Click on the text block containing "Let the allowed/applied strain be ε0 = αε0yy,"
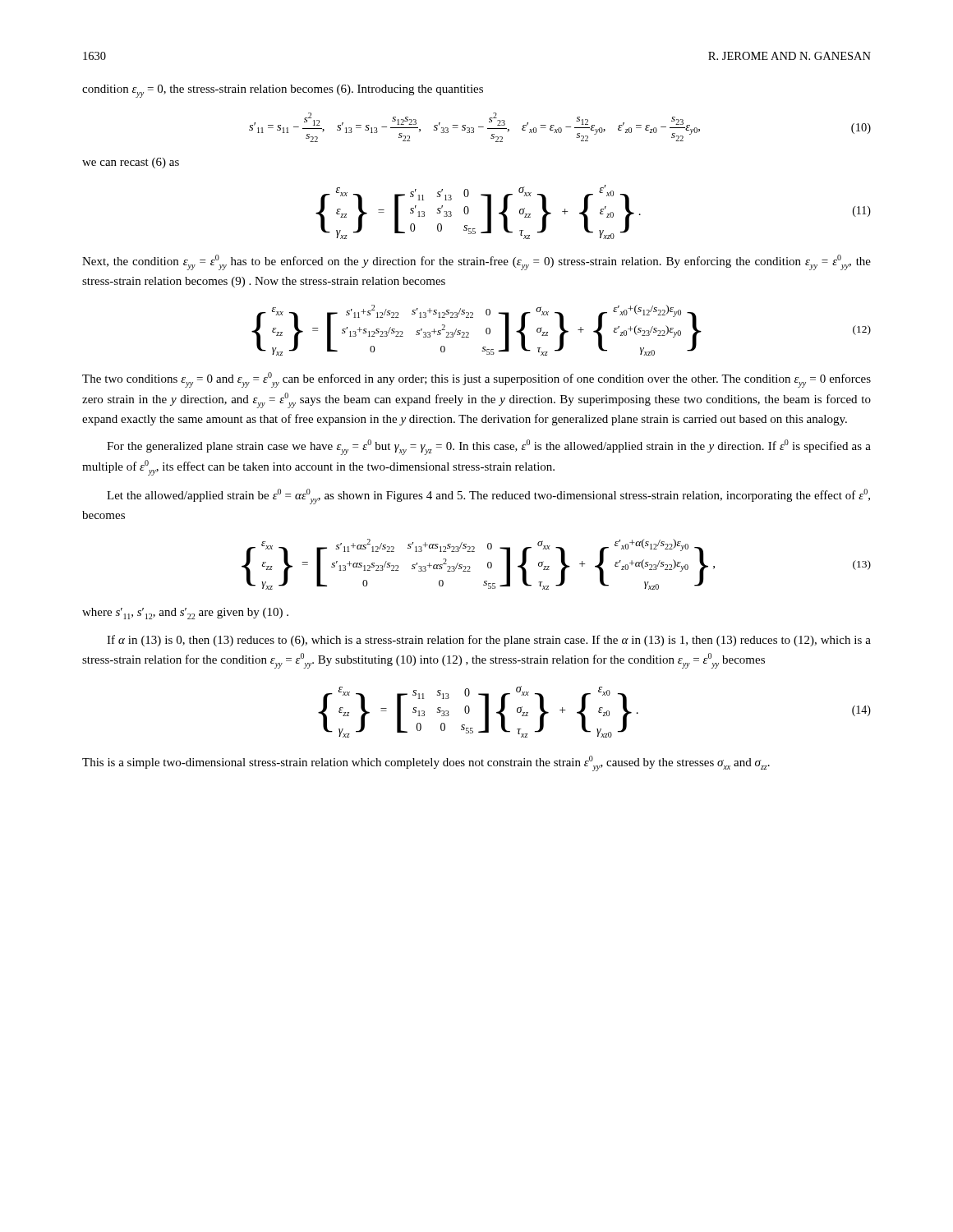The image size is (953, 1232). (x=476, y=505)
